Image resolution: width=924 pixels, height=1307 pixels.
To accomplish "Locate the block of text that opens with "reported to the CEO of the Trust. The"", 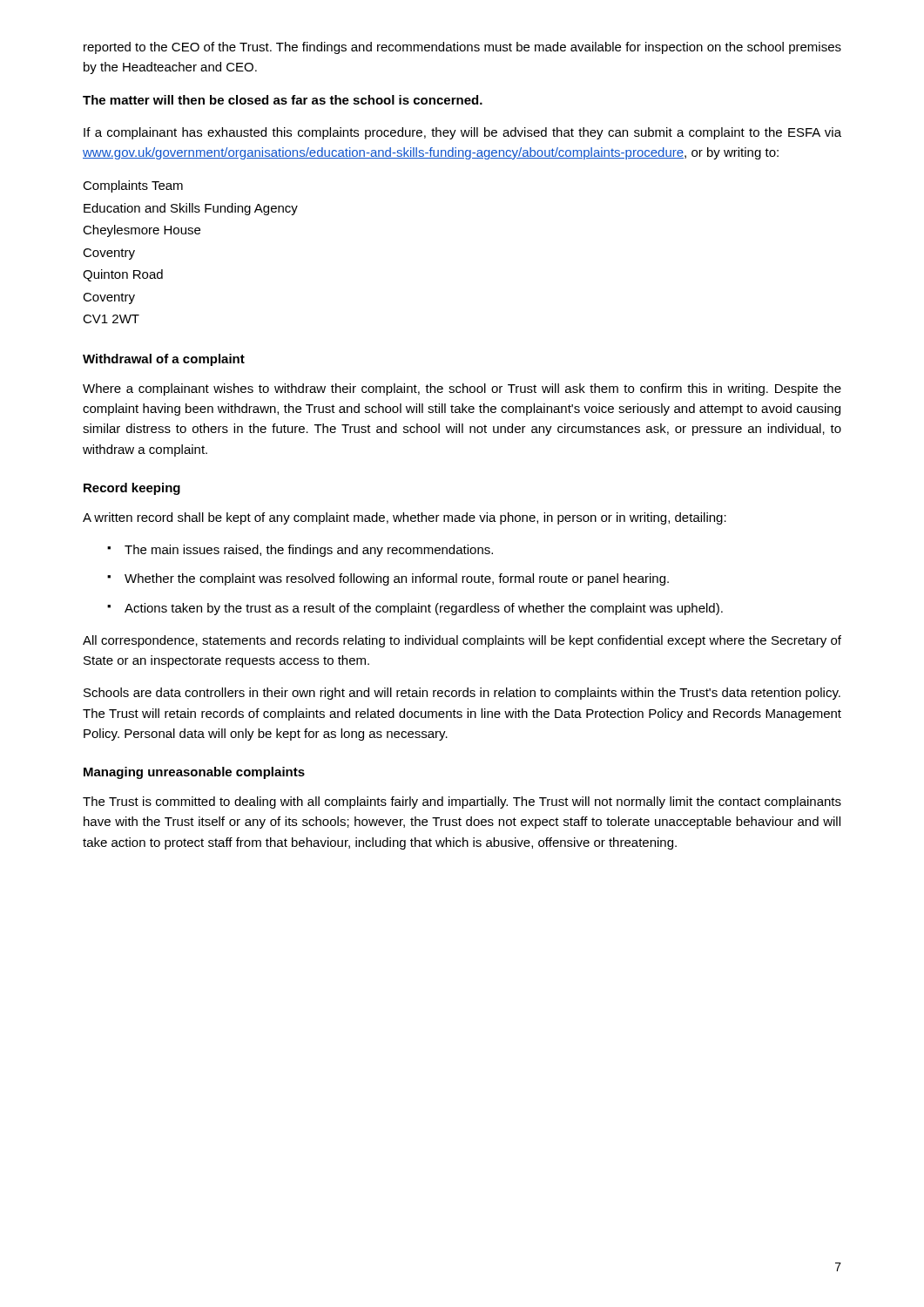I will [462, 57].
